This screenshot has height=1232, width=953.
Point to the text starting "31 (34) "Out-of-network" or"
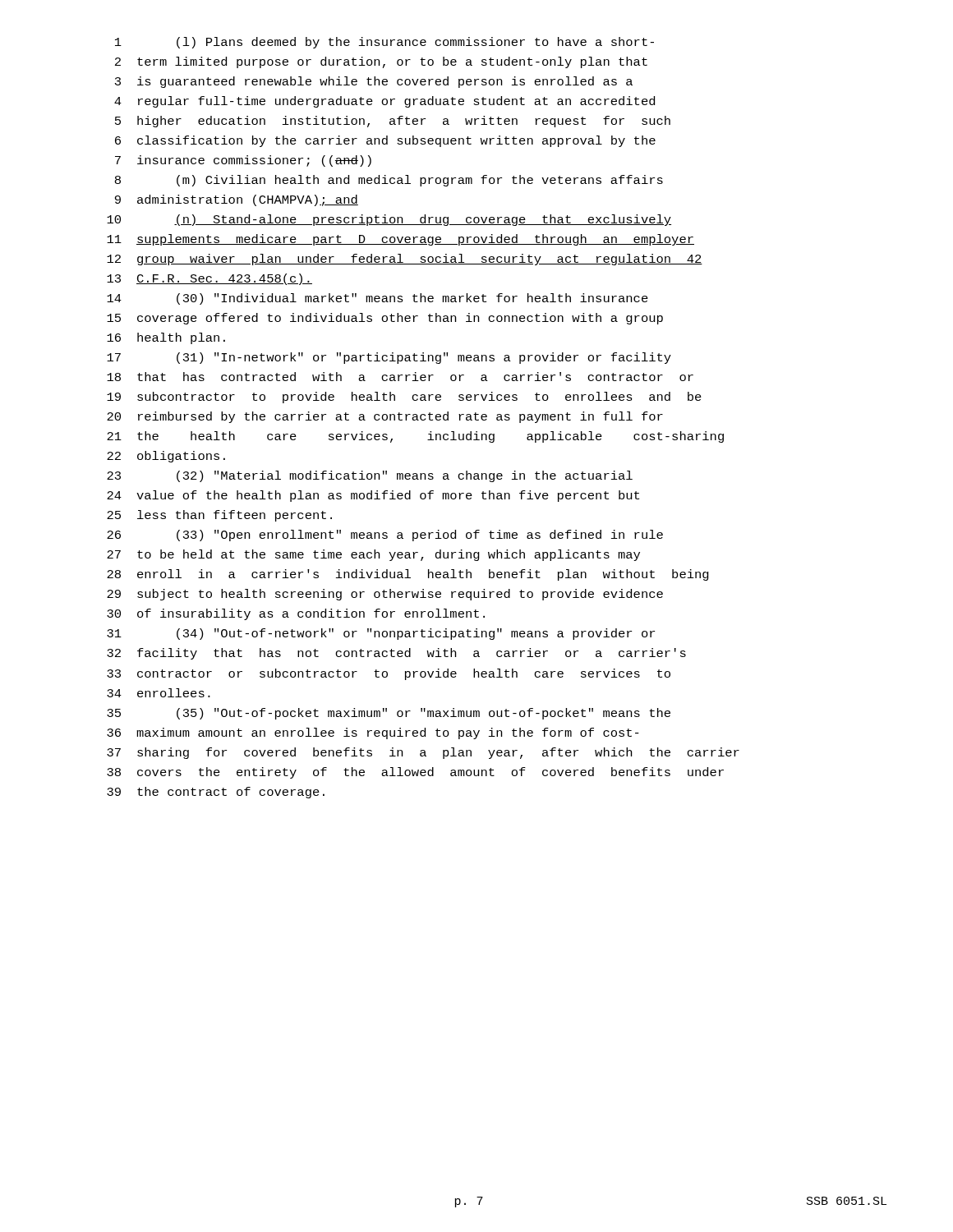[x=485, y=664]
